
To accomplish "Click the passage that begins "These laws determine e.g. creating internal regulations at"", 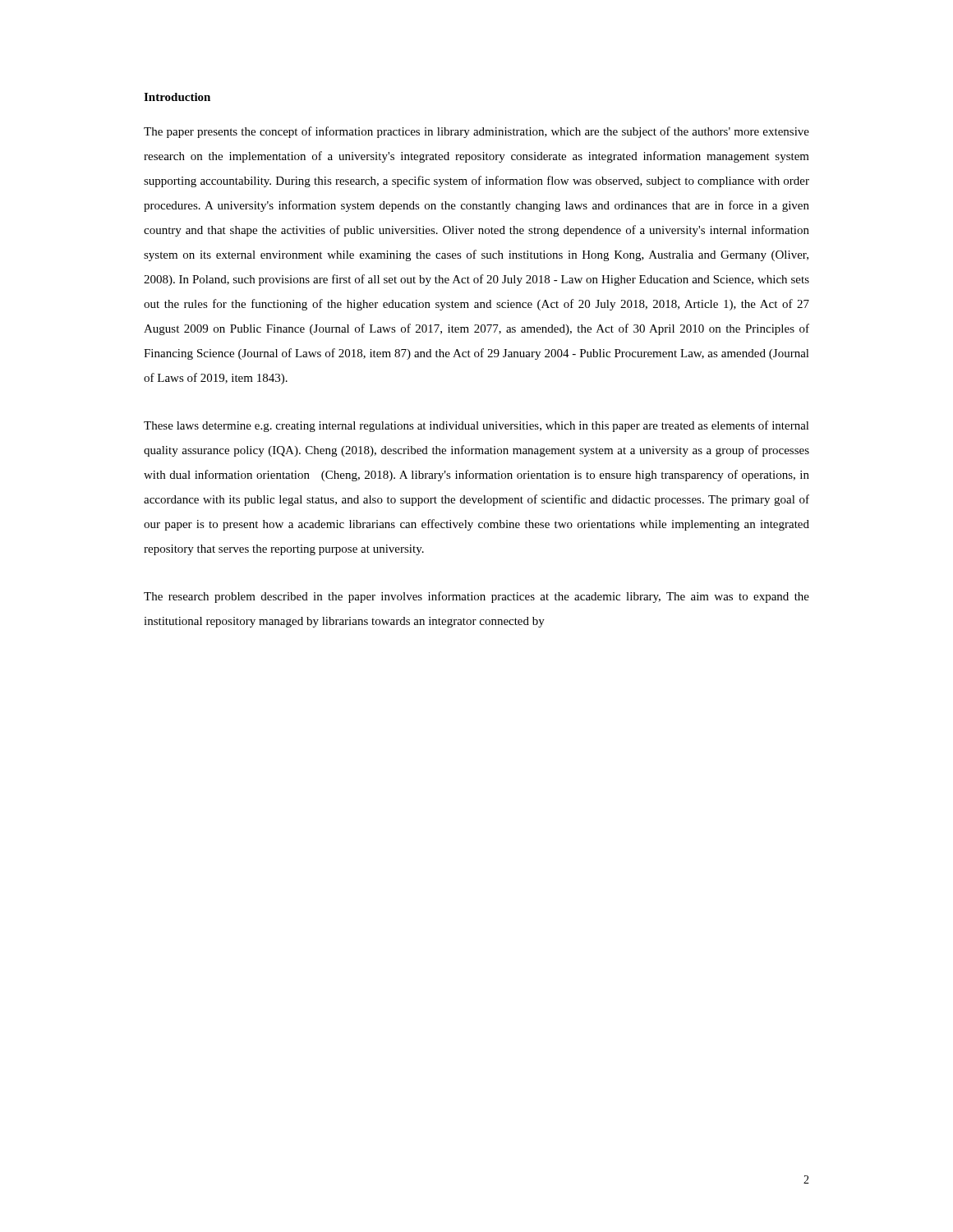I will [476, 487].
